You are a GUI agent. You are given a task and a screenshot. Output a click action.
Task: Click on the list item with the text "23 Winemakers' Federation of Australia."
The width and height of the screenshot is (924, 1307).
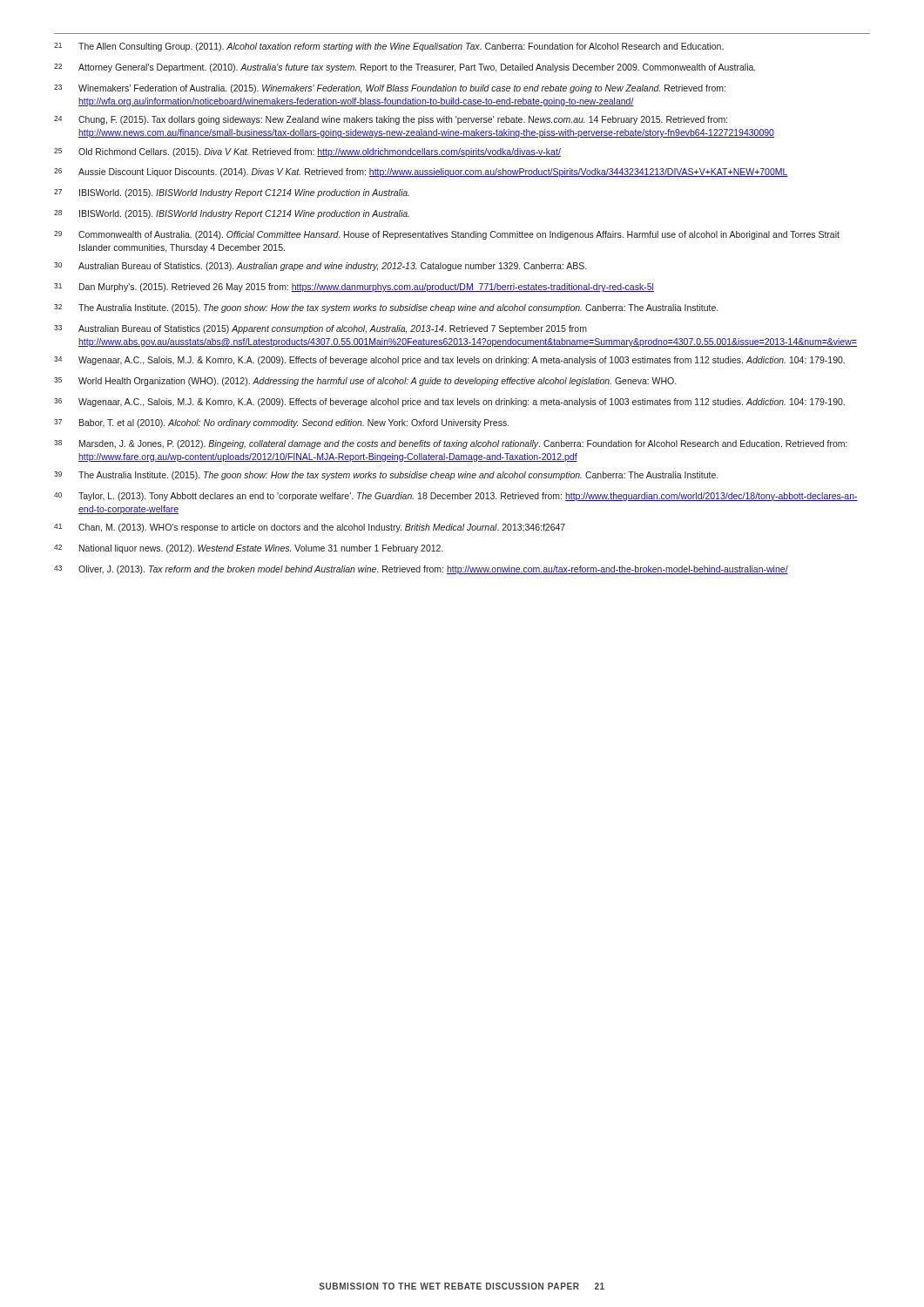[x=462, y=95]
